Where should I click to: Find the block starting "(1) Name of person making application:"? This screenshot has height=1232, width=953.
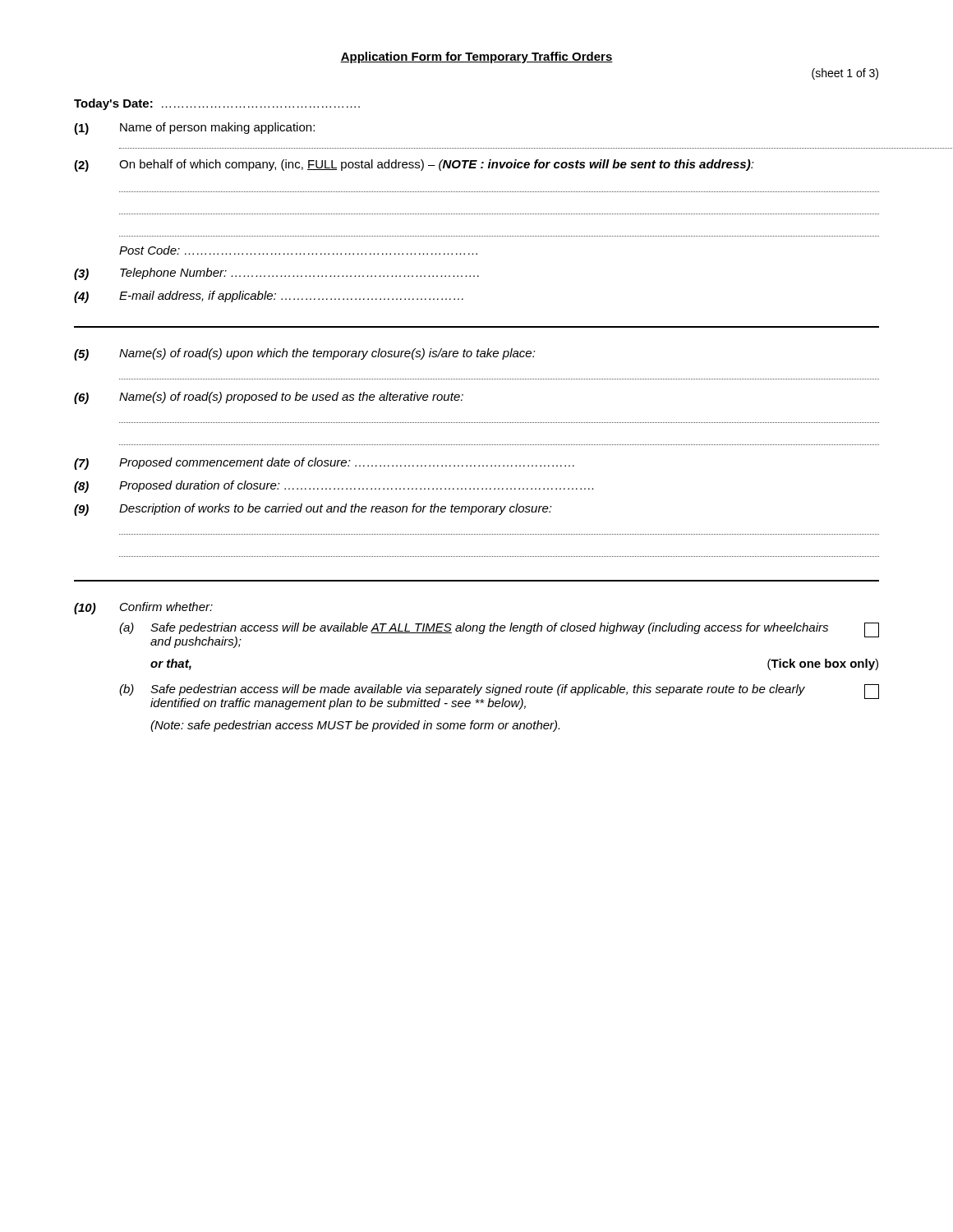pos(194,129)
